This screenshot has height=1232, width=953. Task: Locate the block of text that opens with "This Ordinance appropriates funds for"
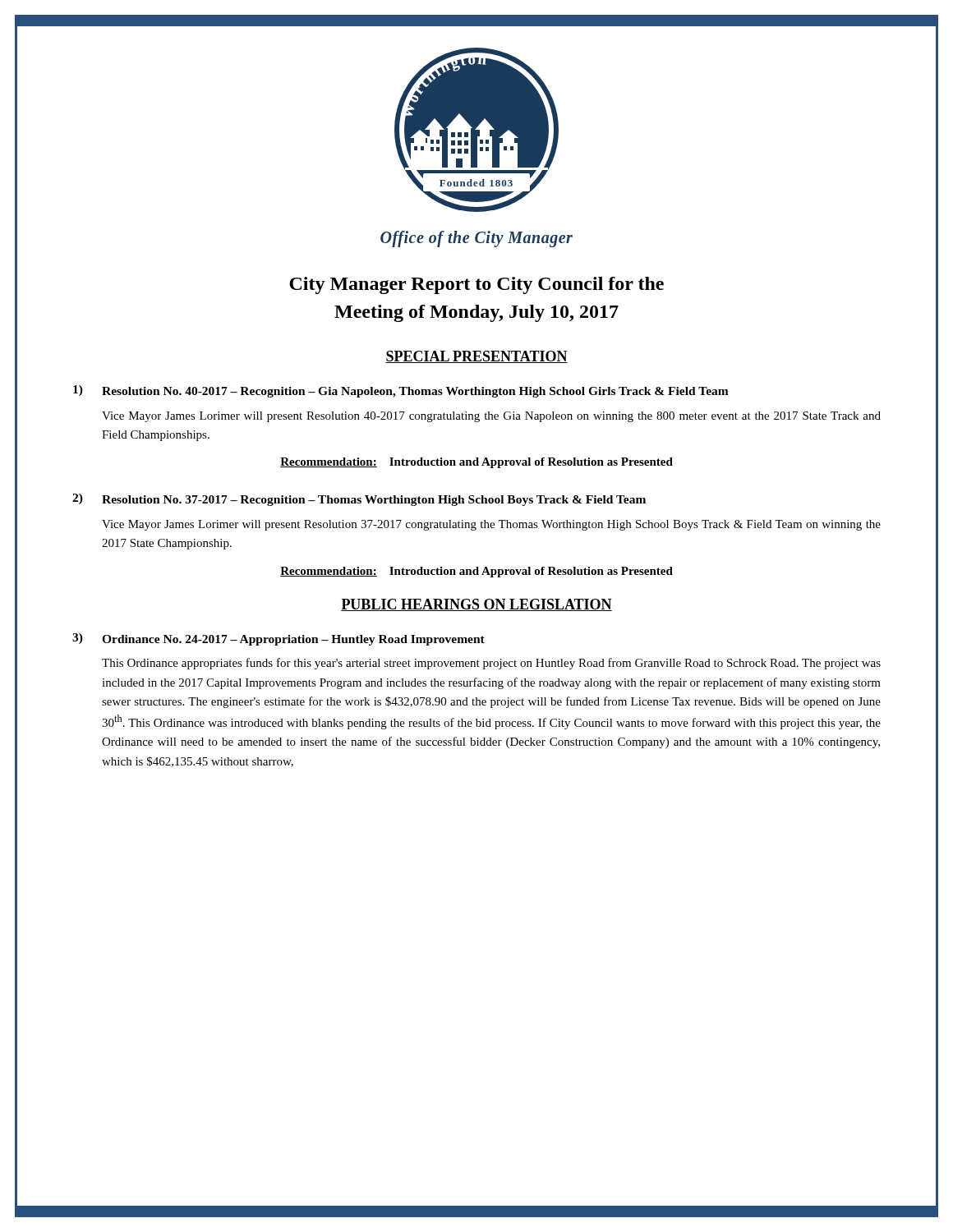491,712
